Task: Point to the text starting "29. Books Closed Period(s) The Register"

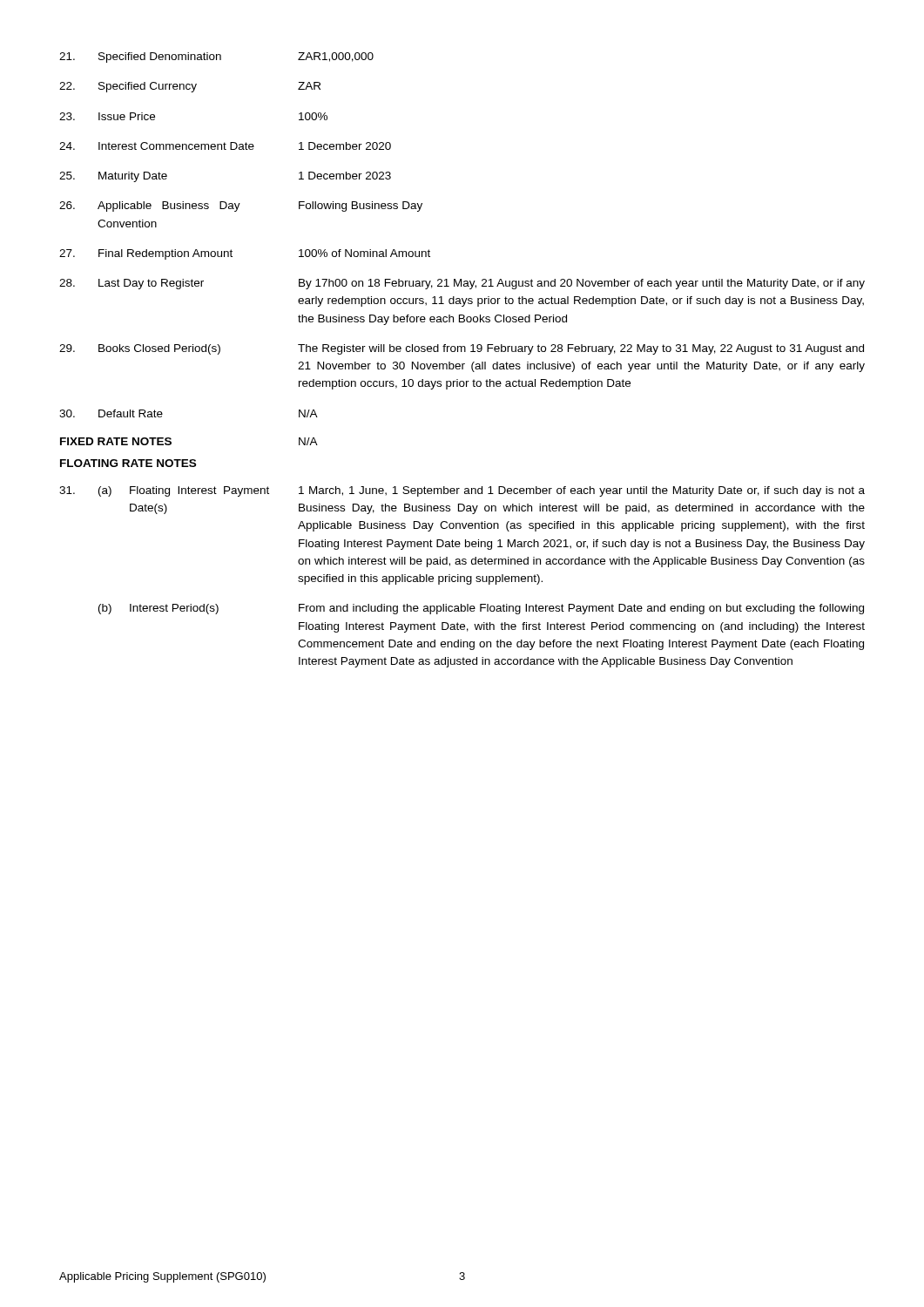Action: click(x=462, y=366)
